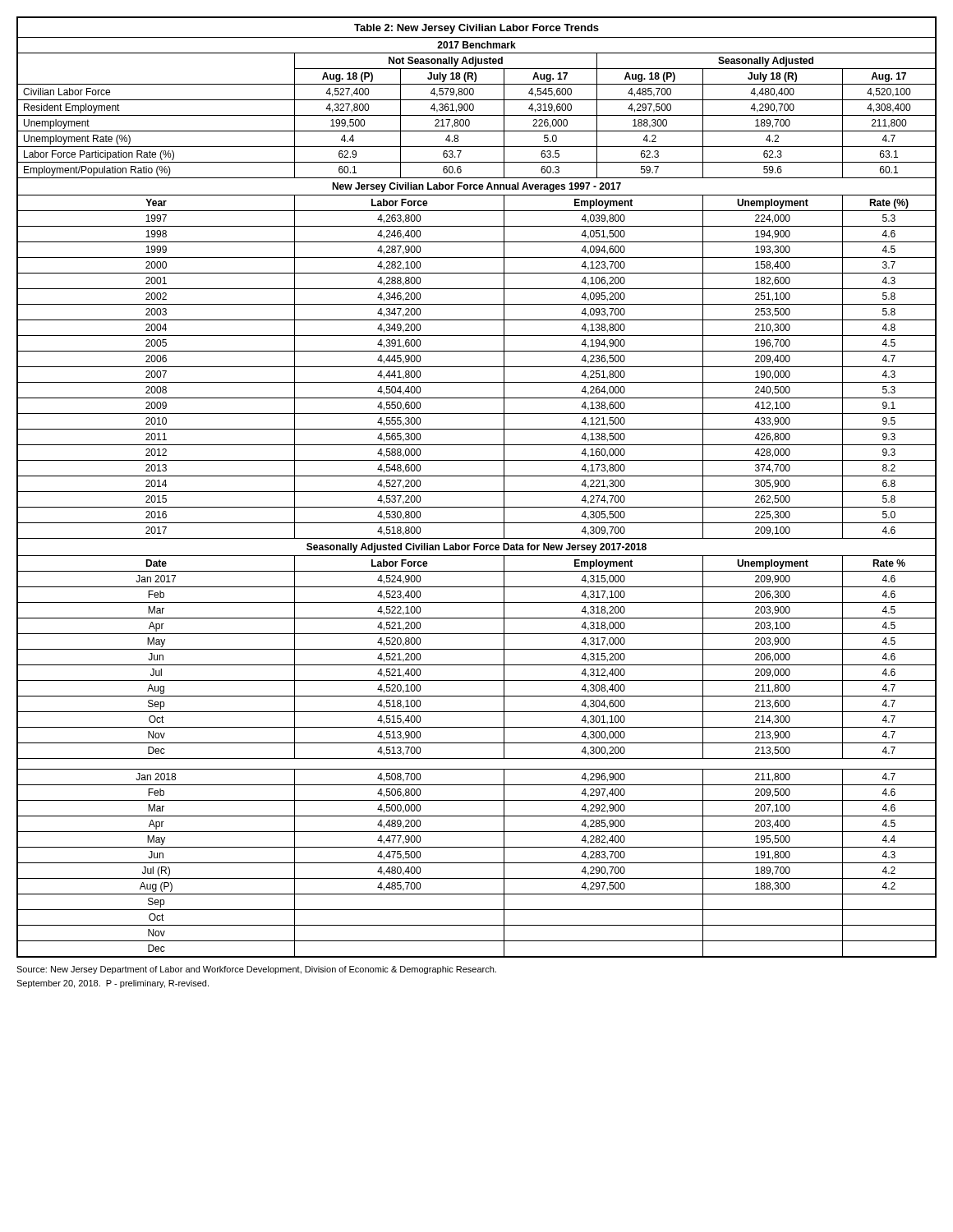Select the region starting "Source: New Jersey Department"
This screenshot has height=1232, width=953.
pos(257,976)
